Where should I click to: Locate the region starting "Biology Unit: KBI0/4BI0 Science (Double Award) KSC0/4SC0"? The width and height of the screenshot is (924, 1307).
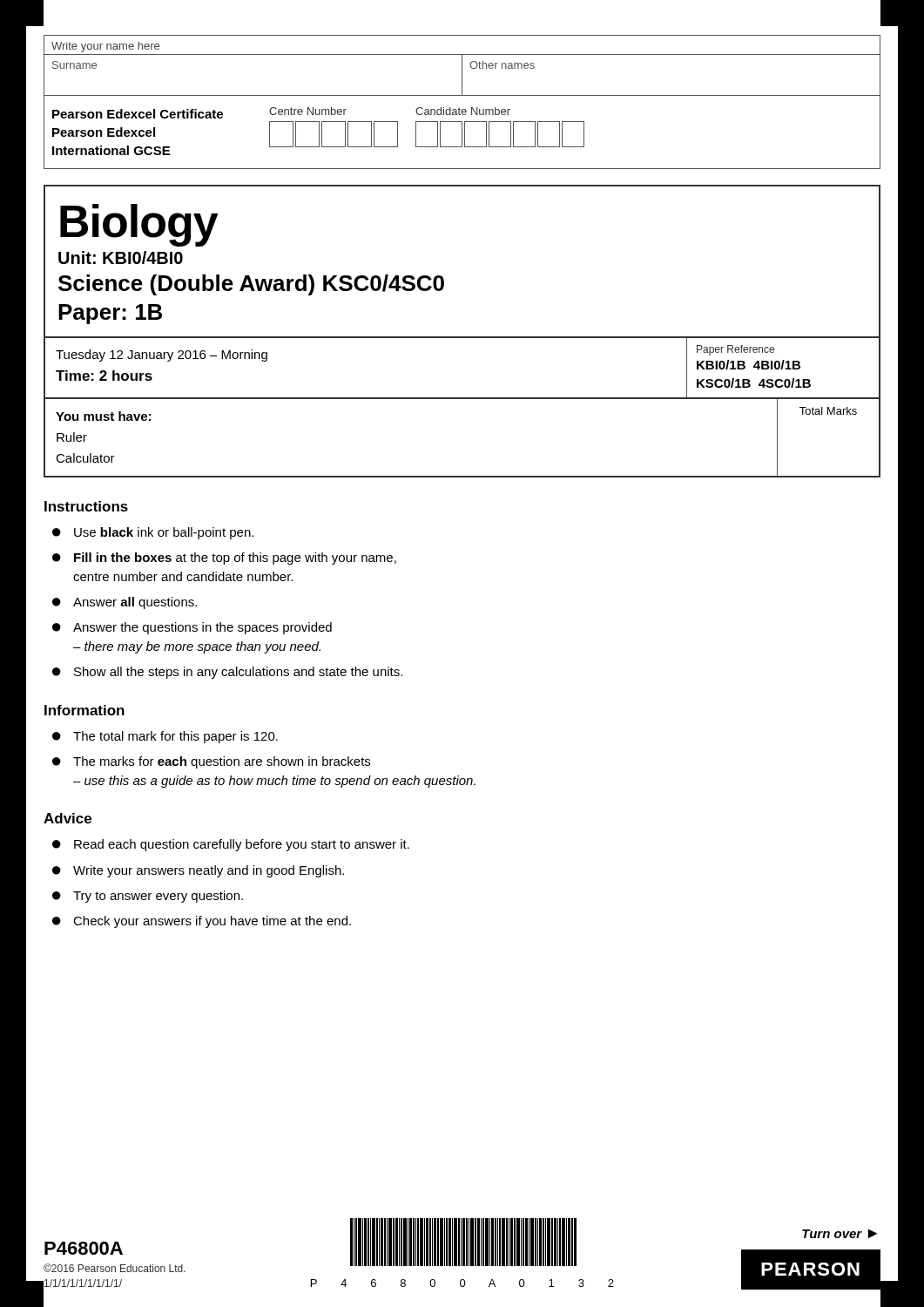tap(462, 261)
